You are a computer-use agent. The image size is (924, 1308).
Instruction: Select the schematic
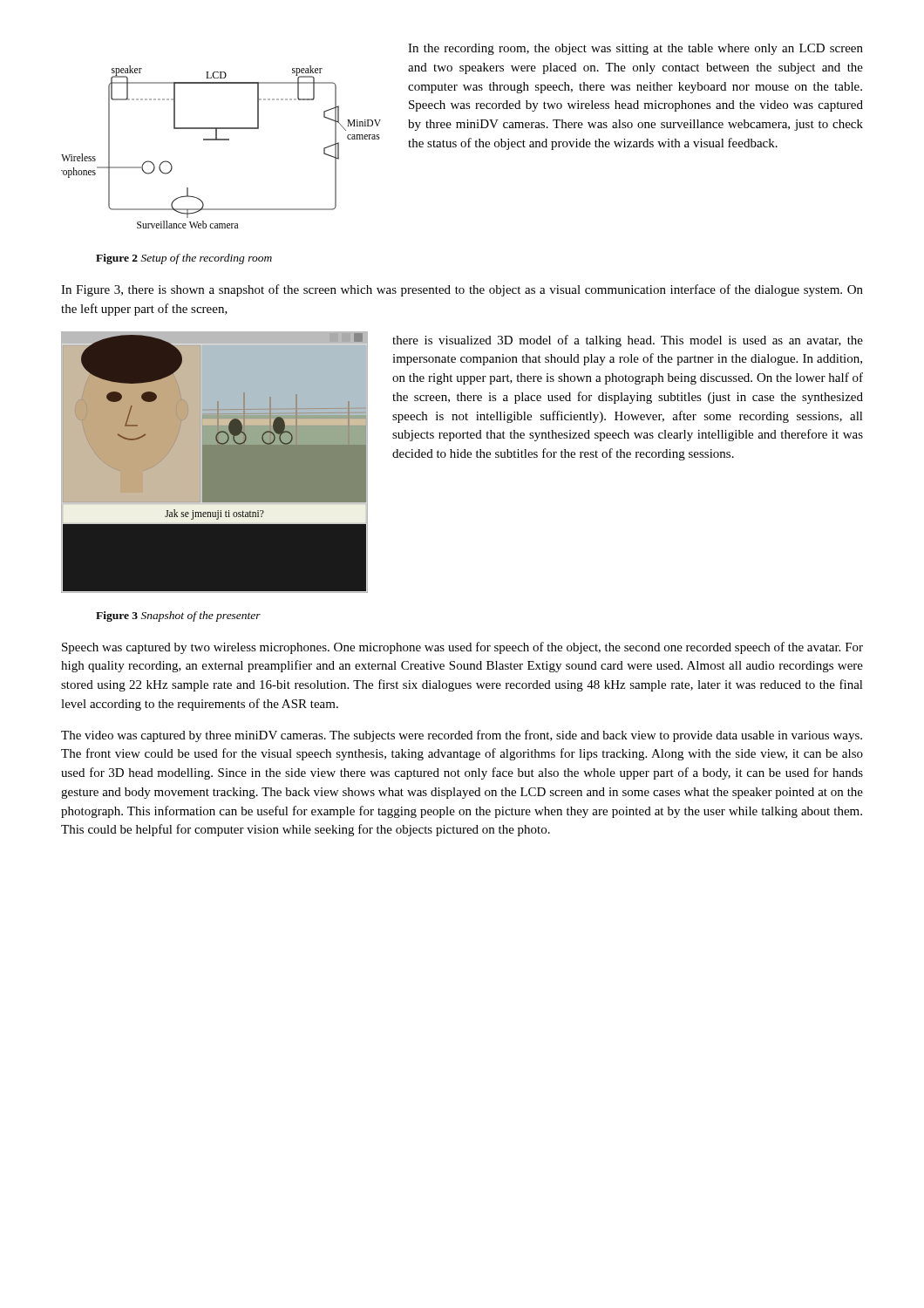click(222, 135)
